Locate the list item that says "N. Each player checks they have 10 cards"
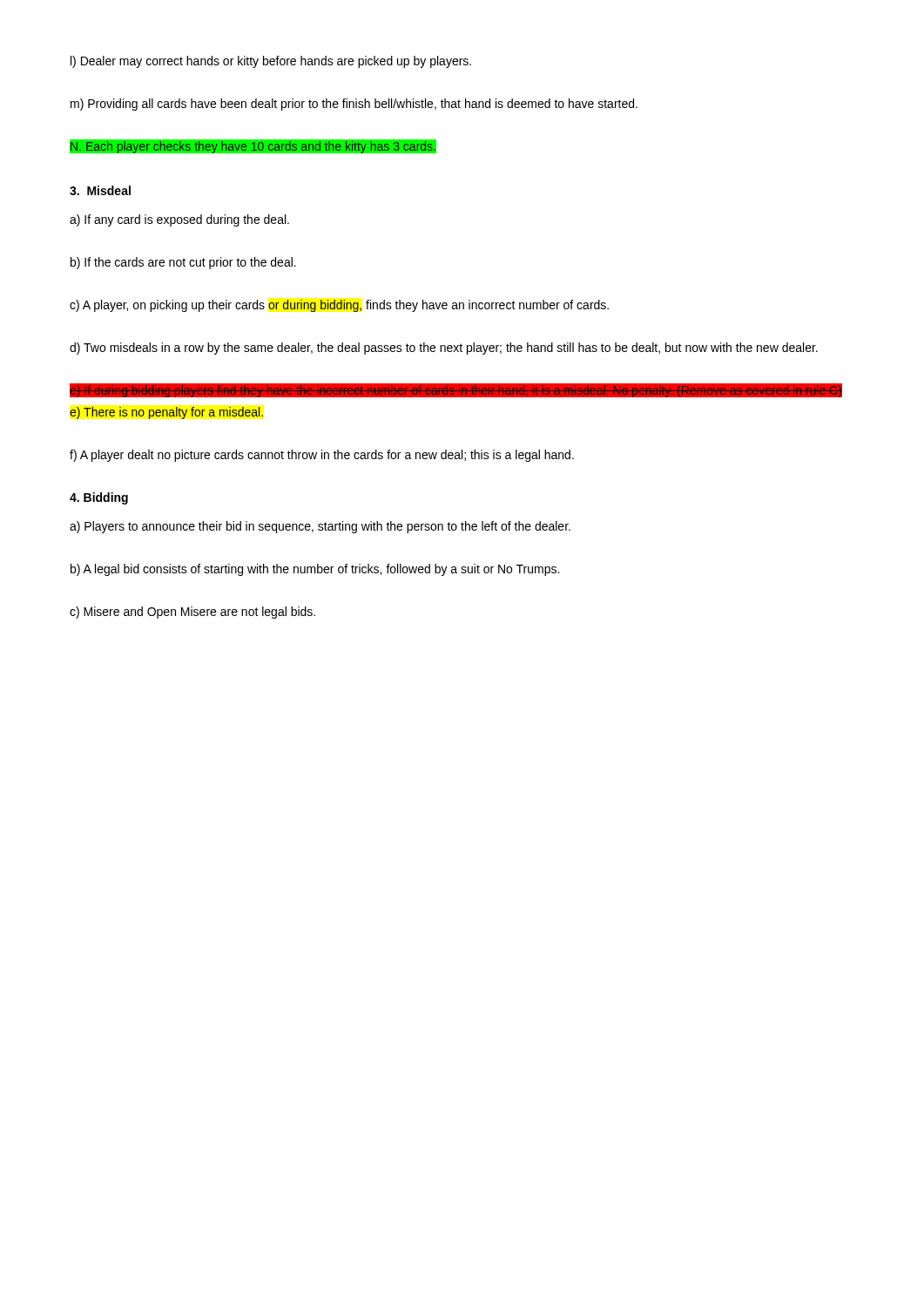 pyautogui.click(x=253, y=146)
